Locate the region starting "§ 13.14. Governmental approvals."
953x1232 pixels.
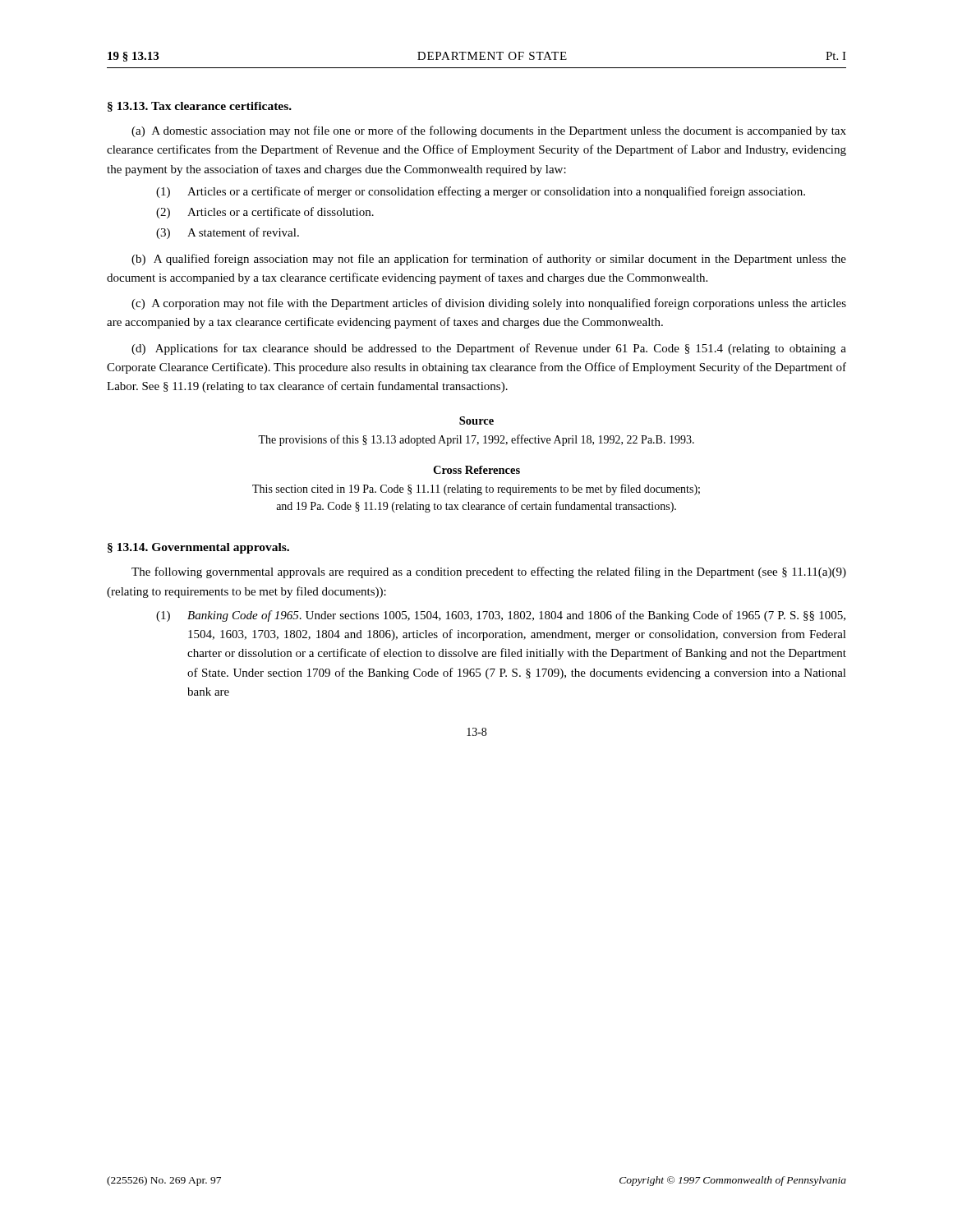coord(198,547)
